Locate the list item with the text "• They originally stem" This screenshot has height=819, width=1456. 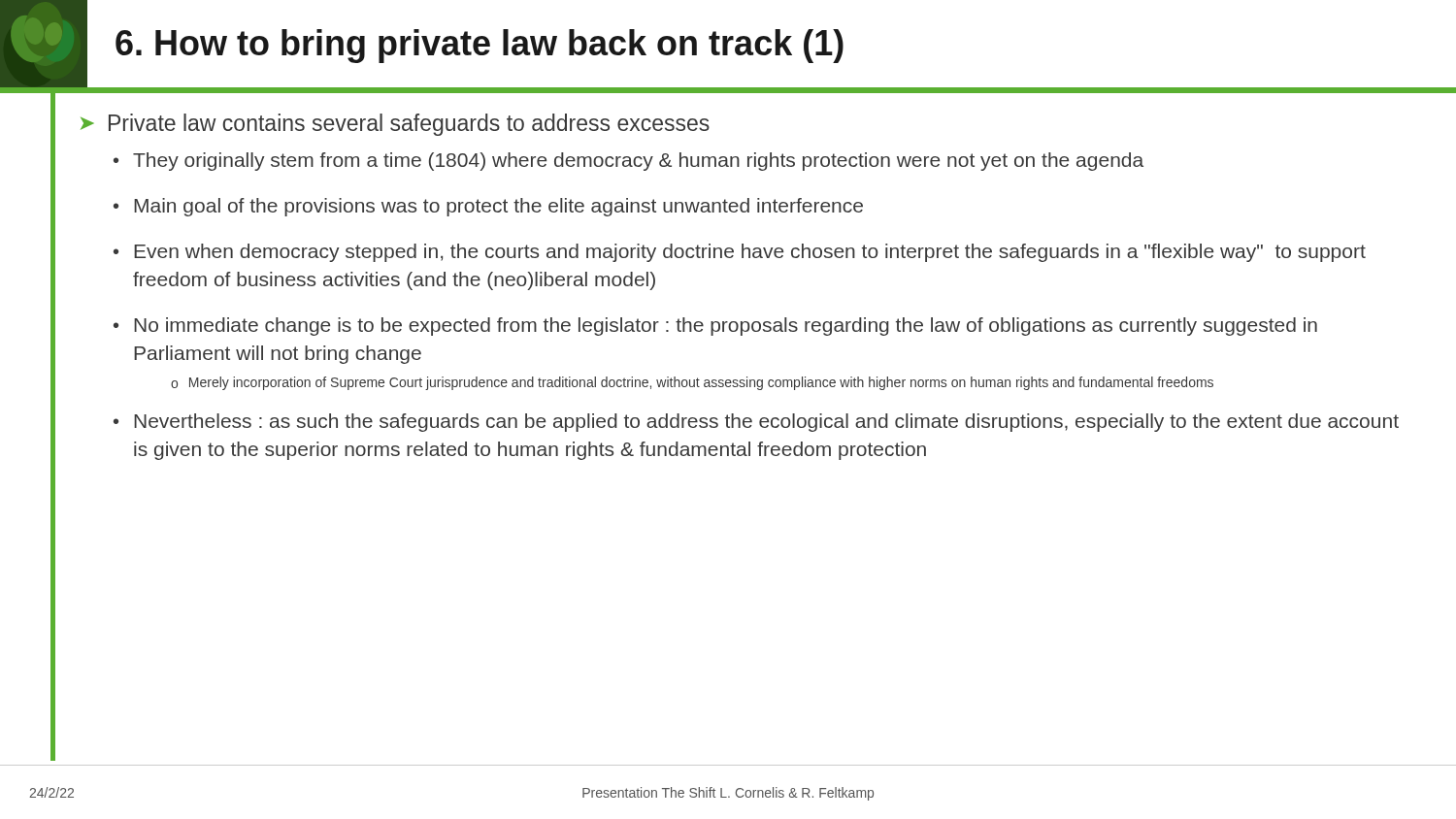(x=628, y=161)
